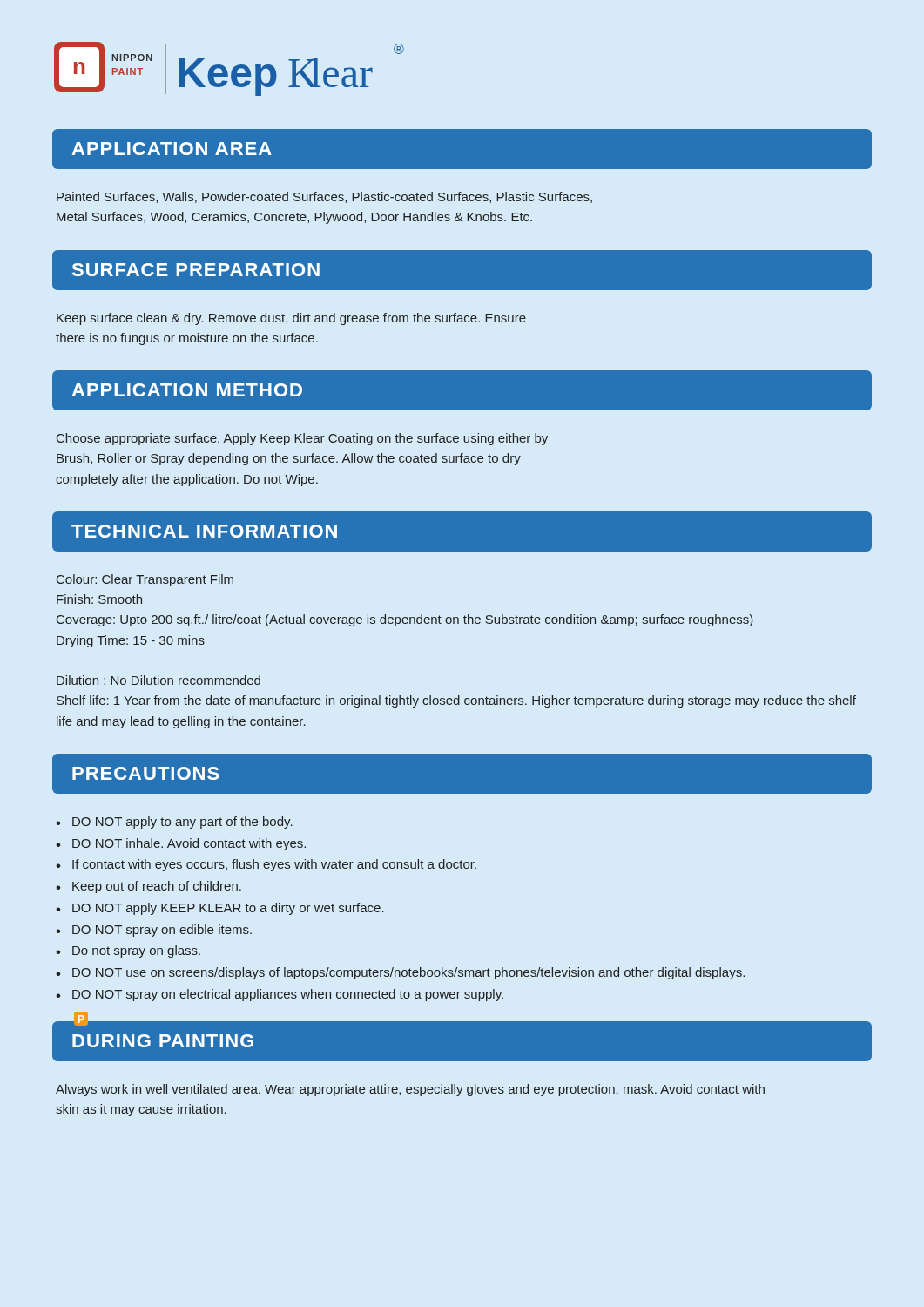
Task: Point to the block starting "DO NOT inhale. Avoid contact with eyes."
Action: click(x=189, y=843)
